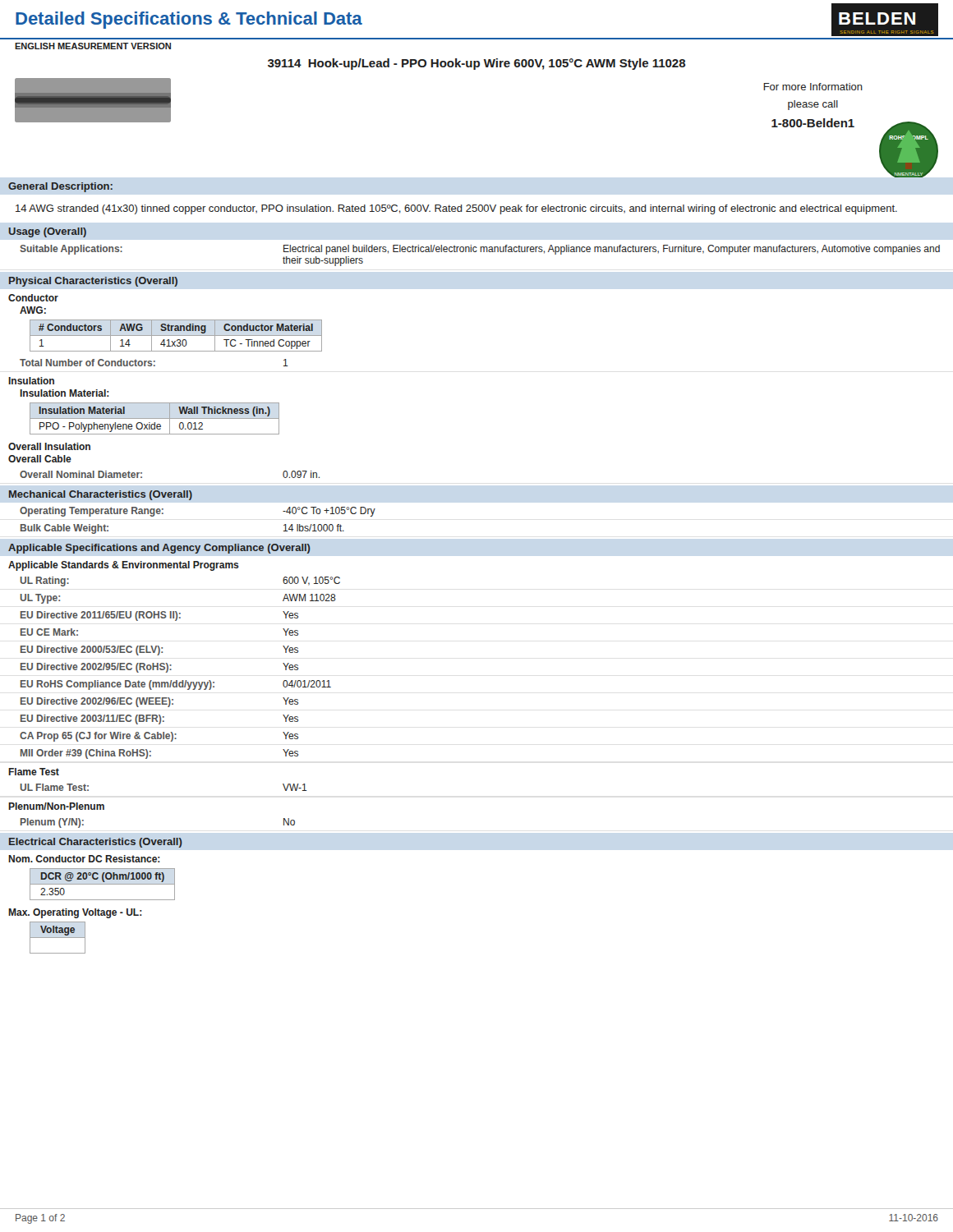The image size is (953, 1232).
Task: Select the section header that reads "Electrical Characteristics (Overall)"
Action: [95, 841]
